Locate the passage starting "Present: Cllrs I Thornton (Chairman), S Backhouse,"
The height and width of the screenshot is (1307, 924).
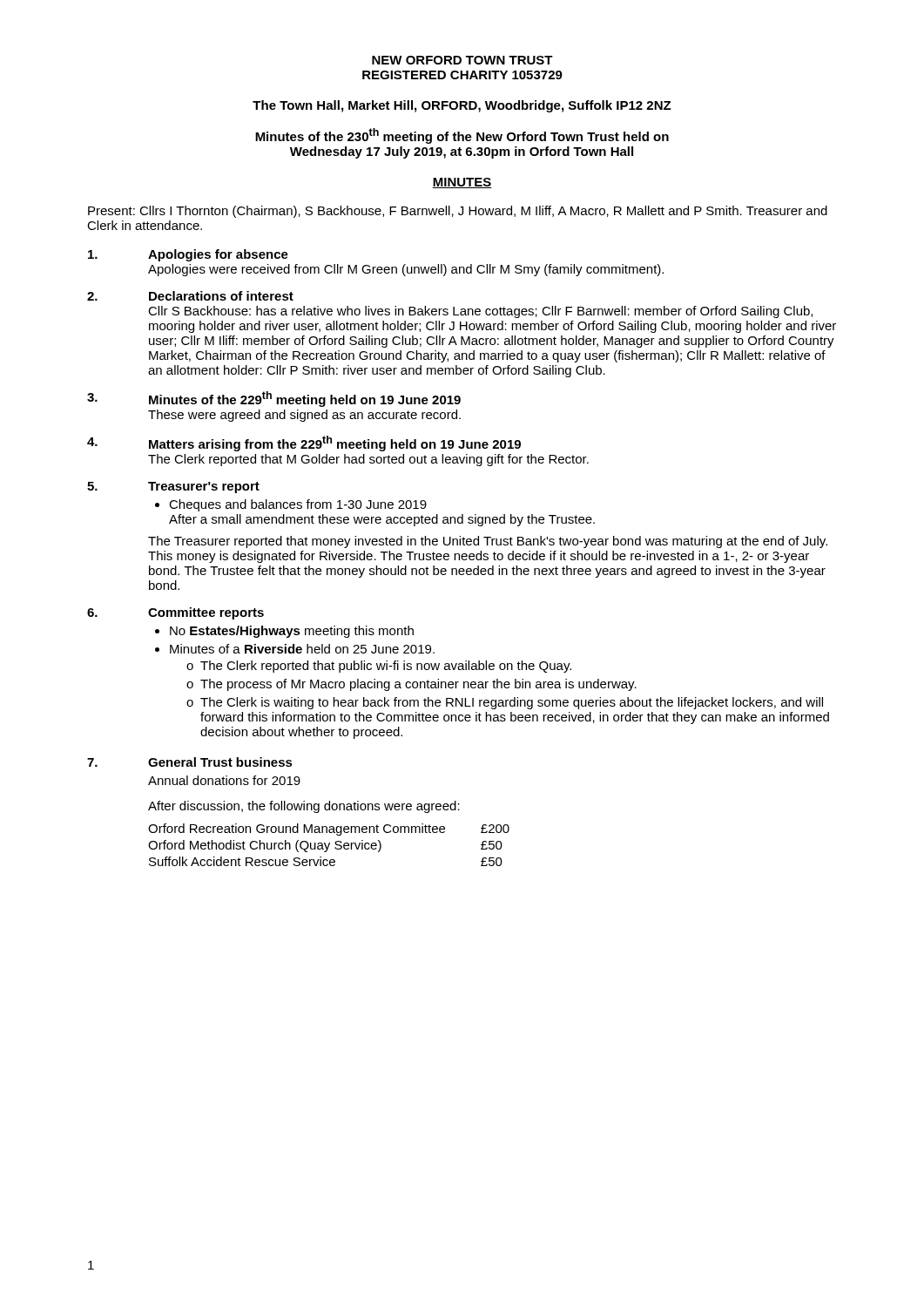457,218
